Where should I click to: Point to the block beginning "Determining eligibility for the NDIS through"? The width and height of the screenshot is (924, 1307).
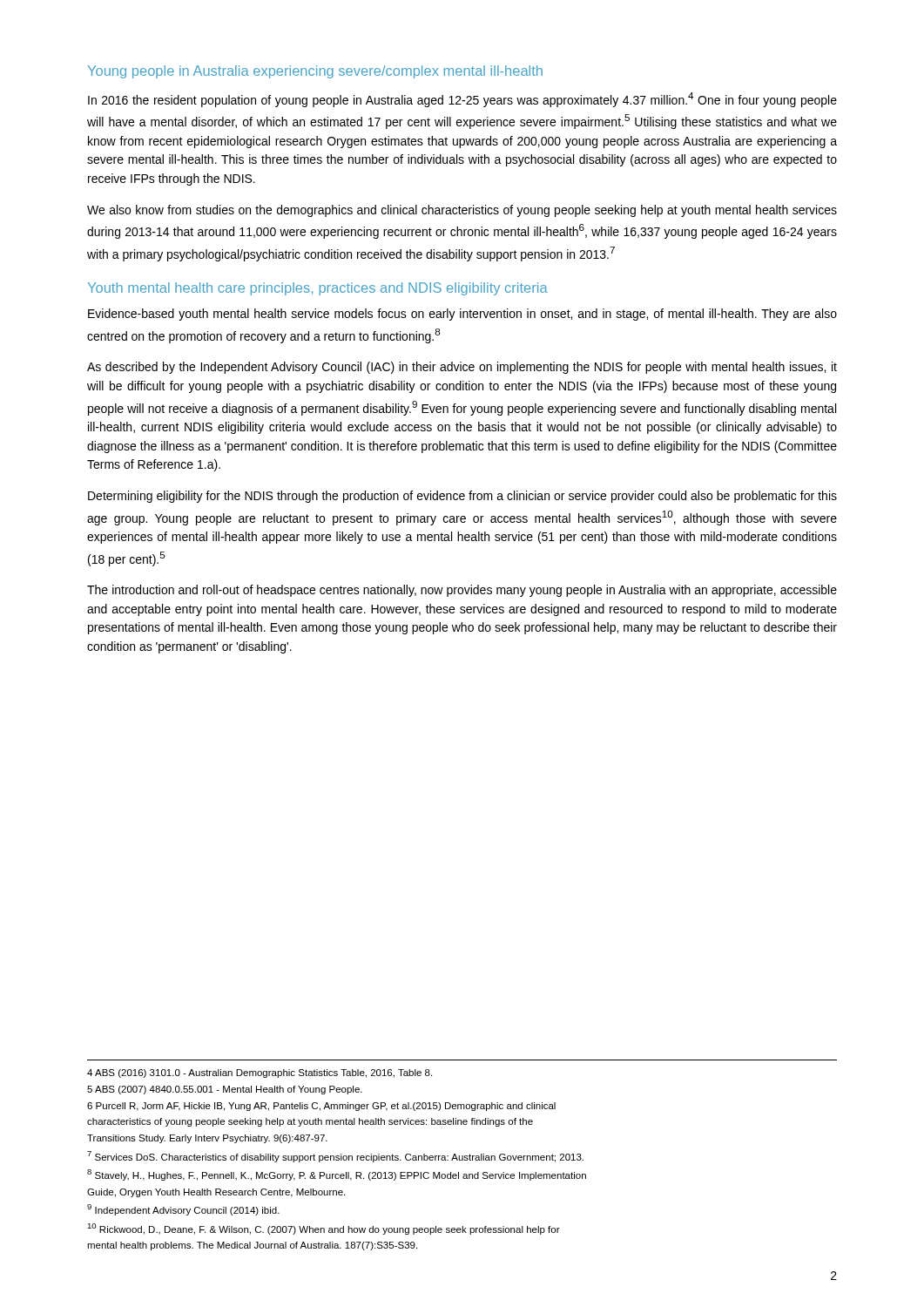click(462, 527)
